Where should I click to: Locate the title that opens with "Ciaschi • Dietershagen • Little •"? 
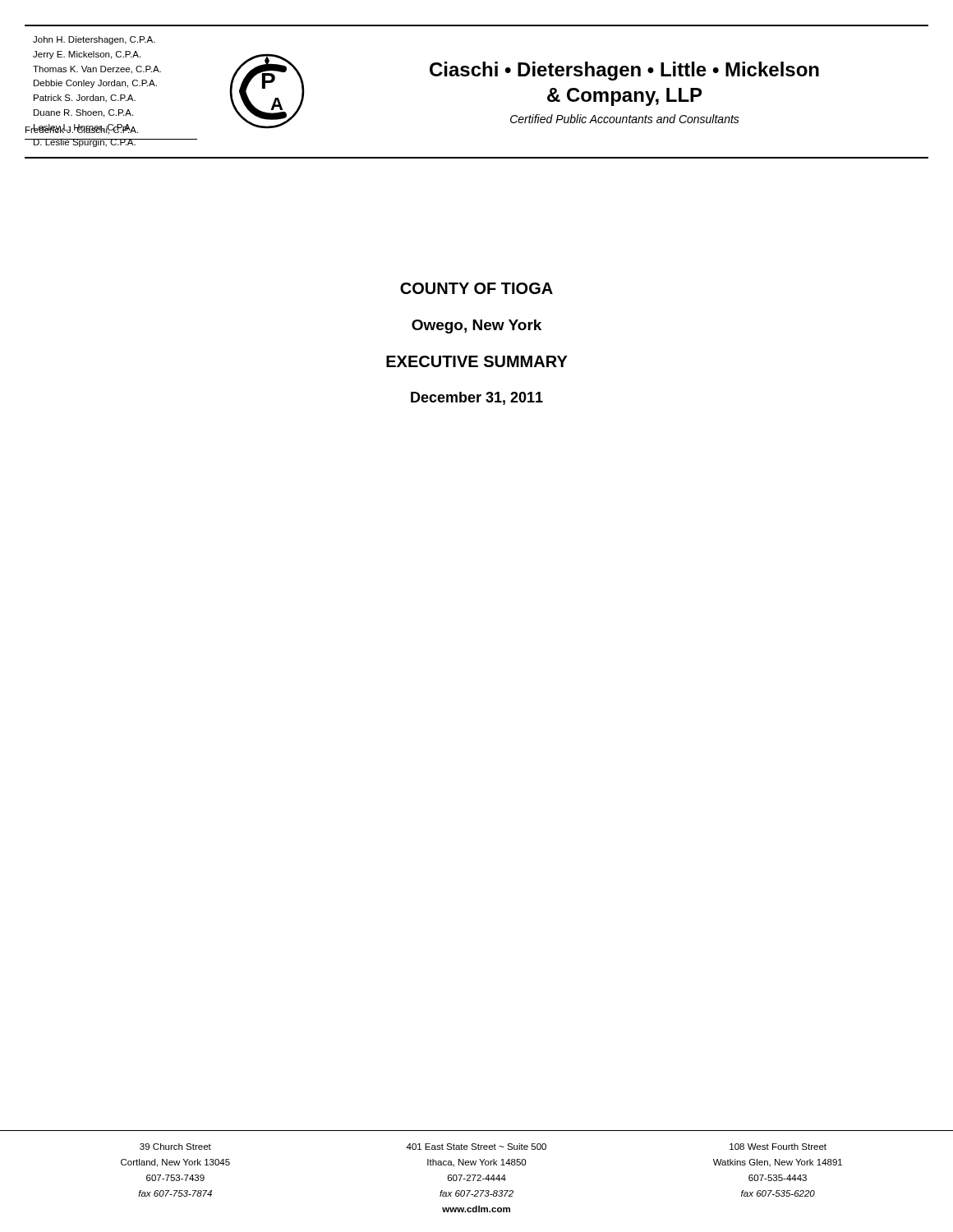click(624, 82)
